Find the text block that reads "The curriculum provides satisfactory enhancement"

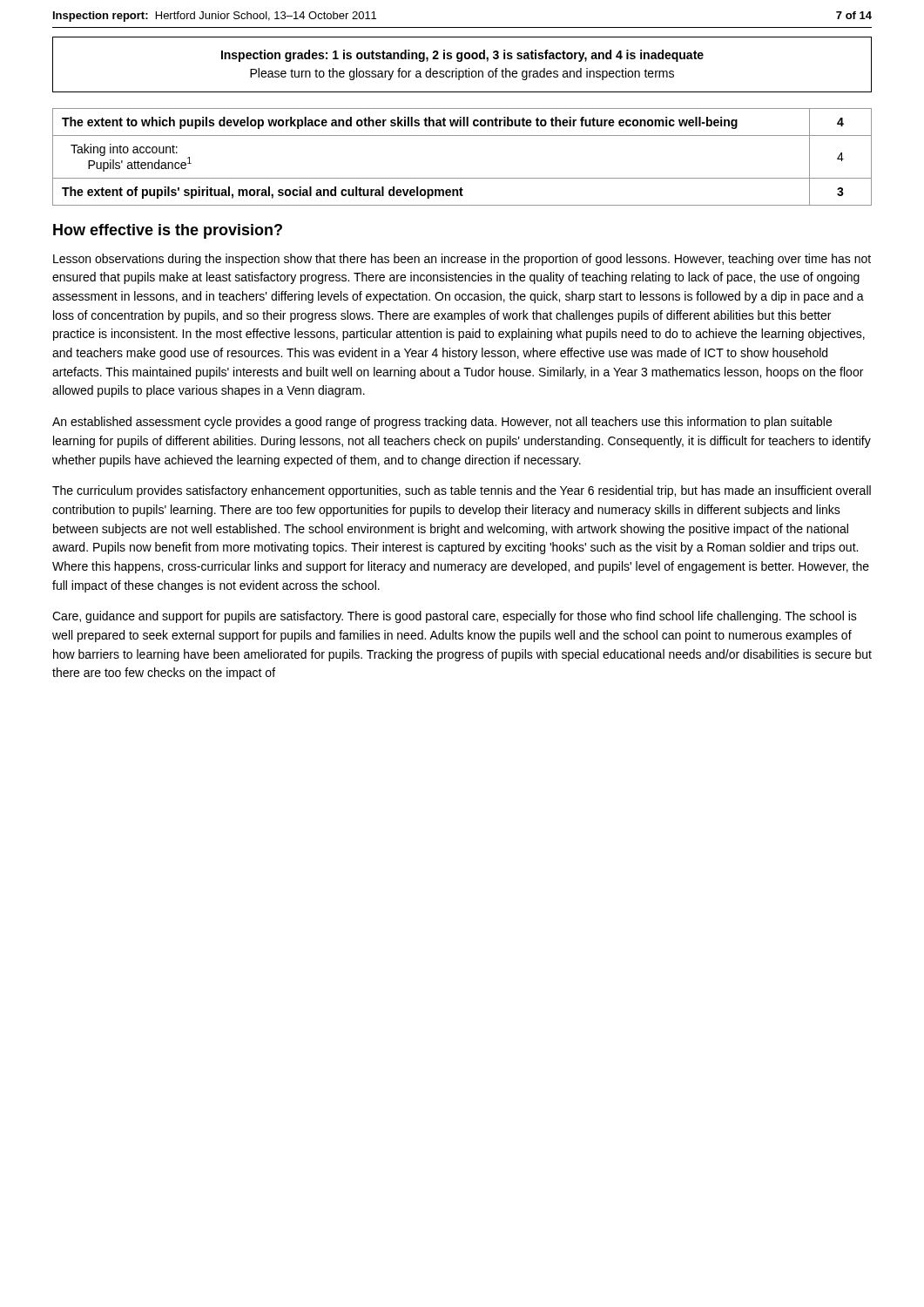tap(462, 538)
